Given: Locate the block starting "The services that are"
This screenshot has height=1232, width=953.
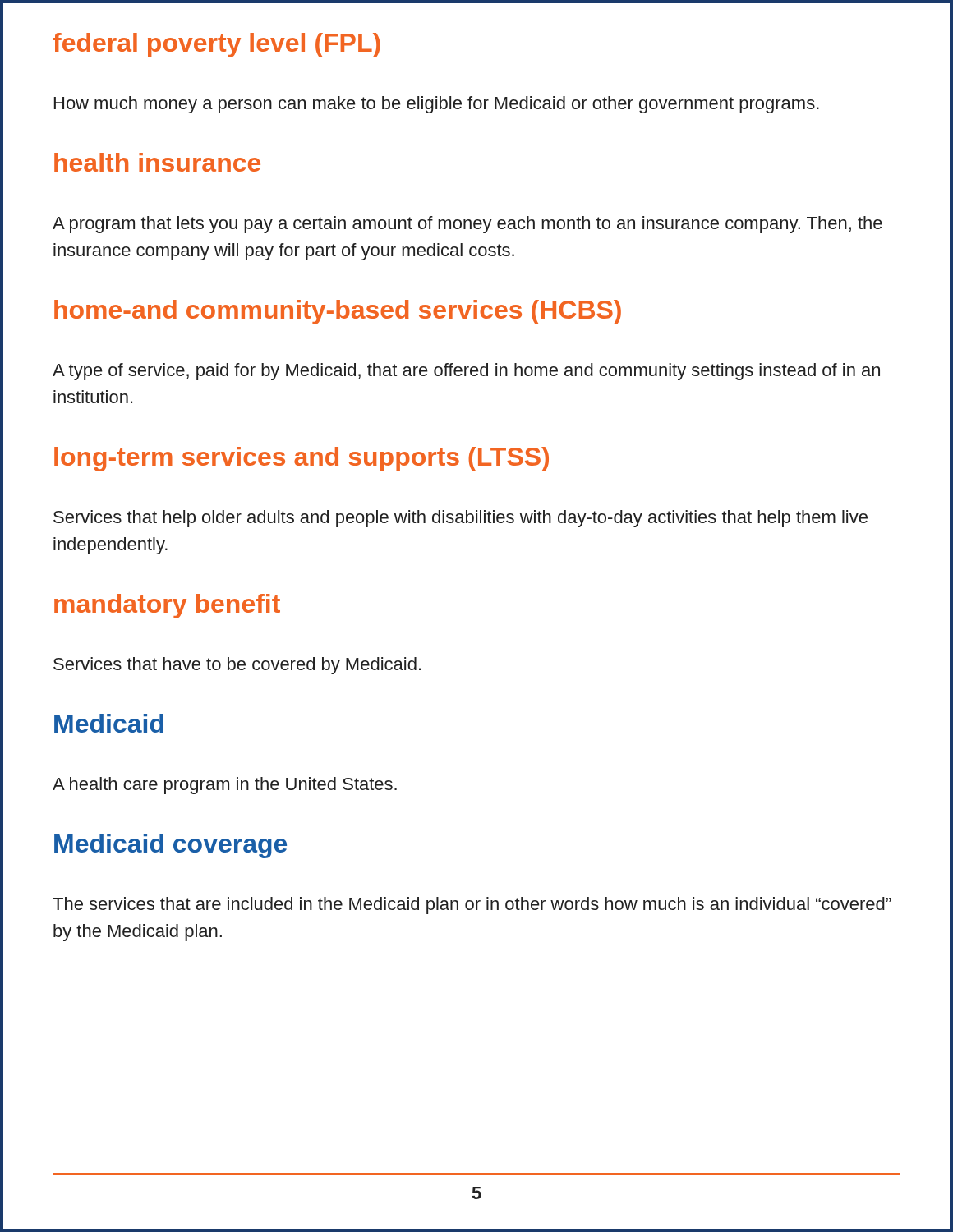Looking at the screenshot, I should 476,917.
